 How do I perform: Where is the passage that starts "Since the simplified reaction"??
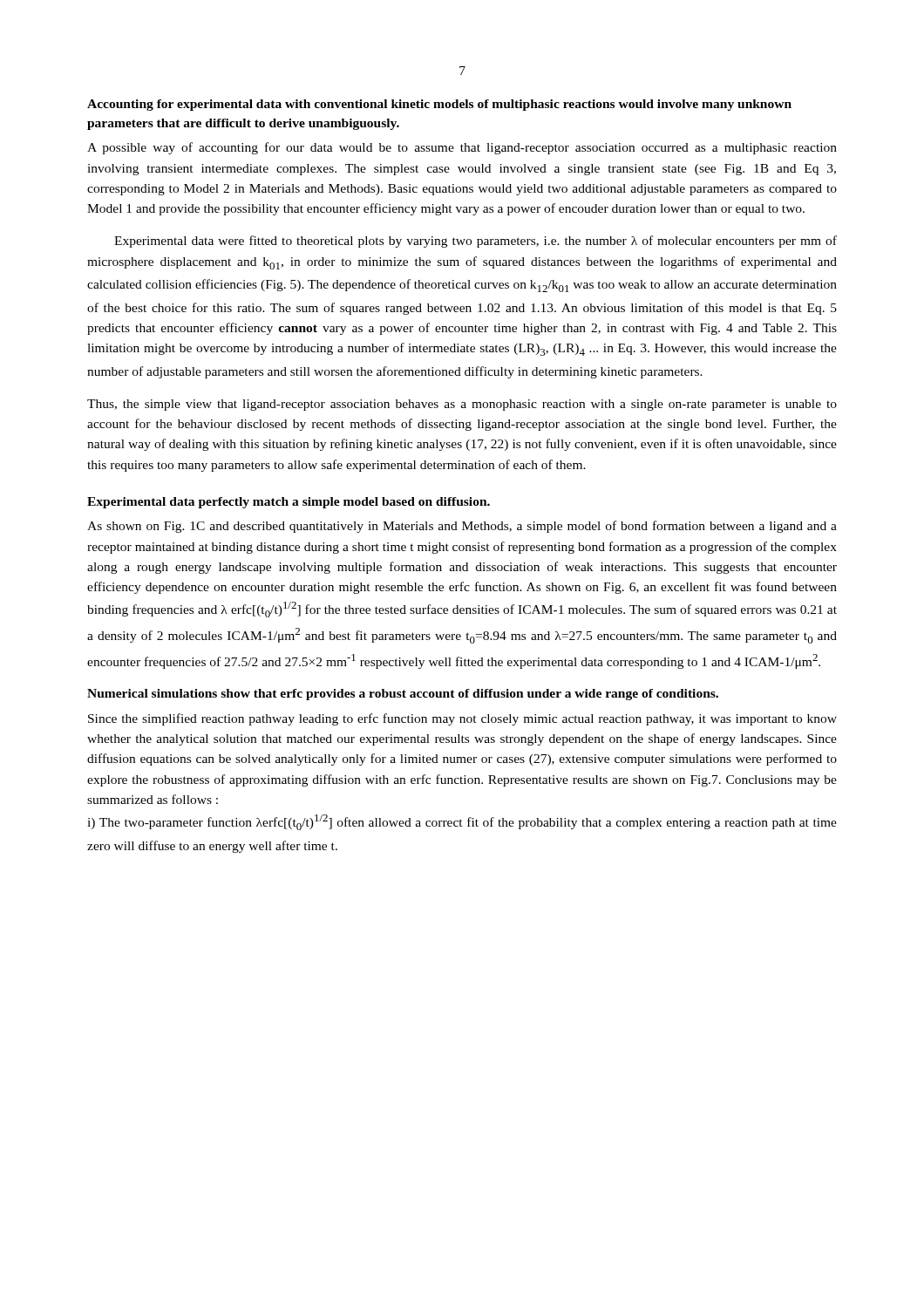tap(462, 782)
